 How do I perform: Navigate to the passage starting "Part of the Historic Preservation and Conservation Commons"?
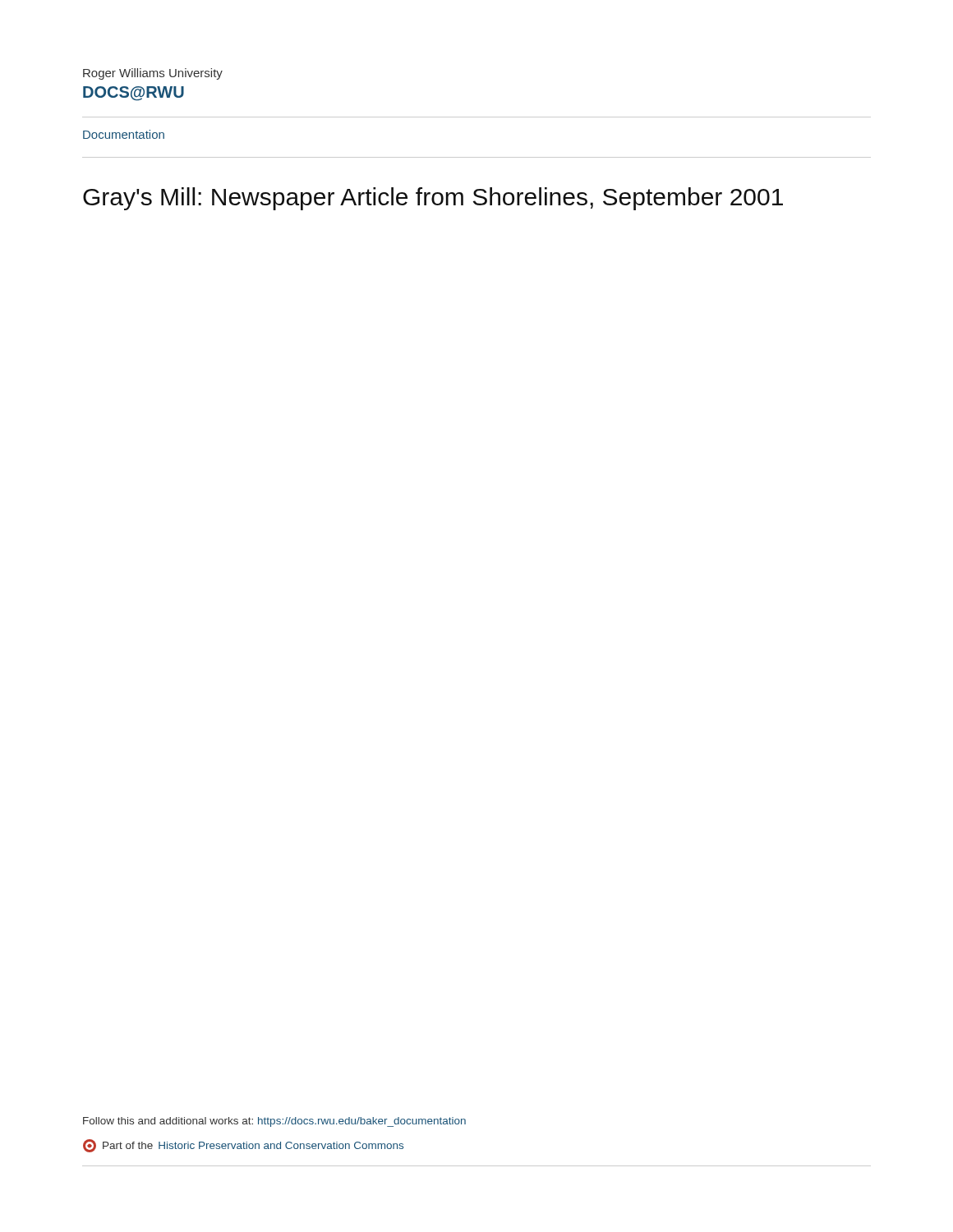click(x=243, y=1146)
